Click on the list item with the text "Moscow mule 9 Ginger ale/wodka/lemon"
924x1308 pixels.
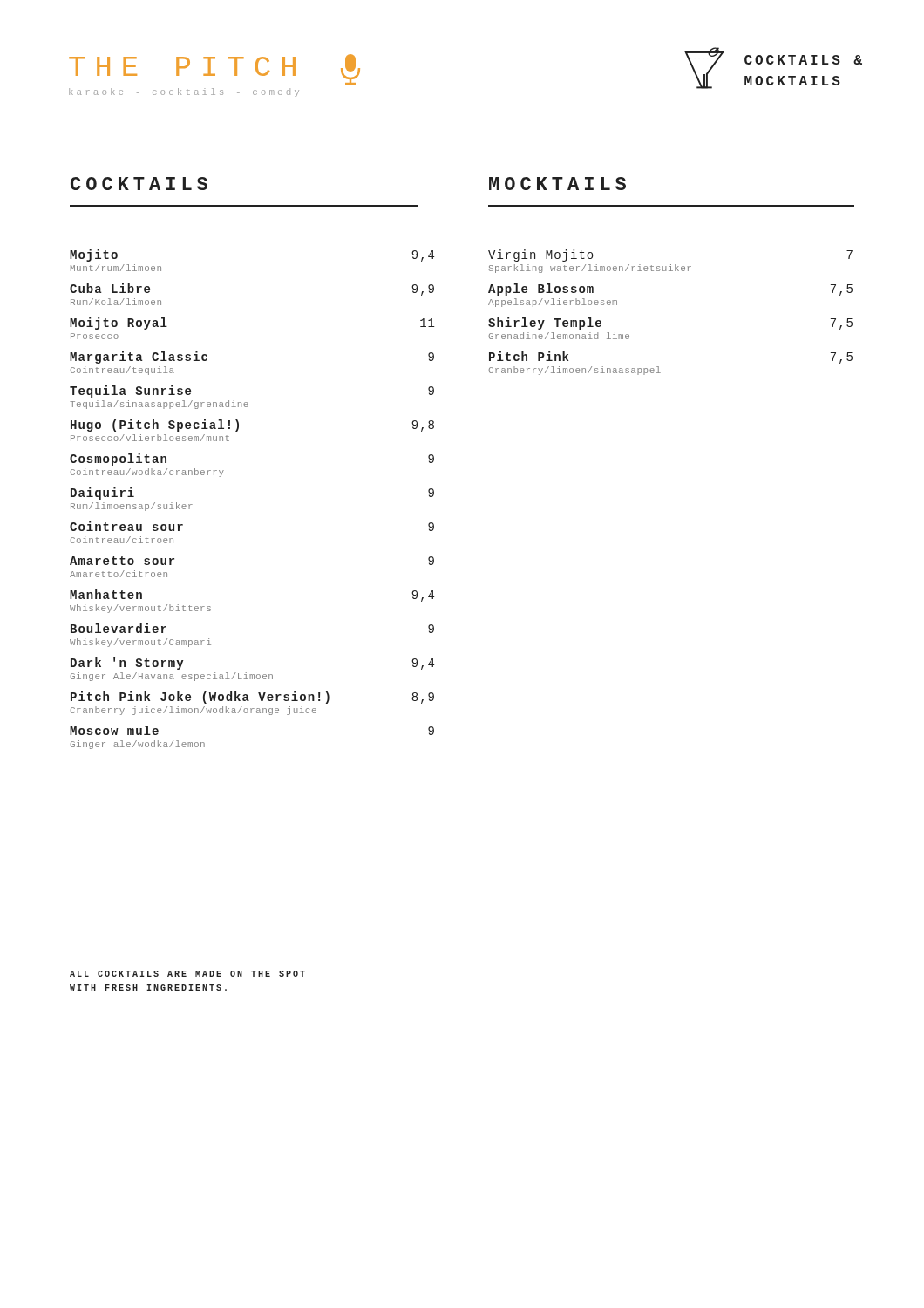click(x=115, y=730)
